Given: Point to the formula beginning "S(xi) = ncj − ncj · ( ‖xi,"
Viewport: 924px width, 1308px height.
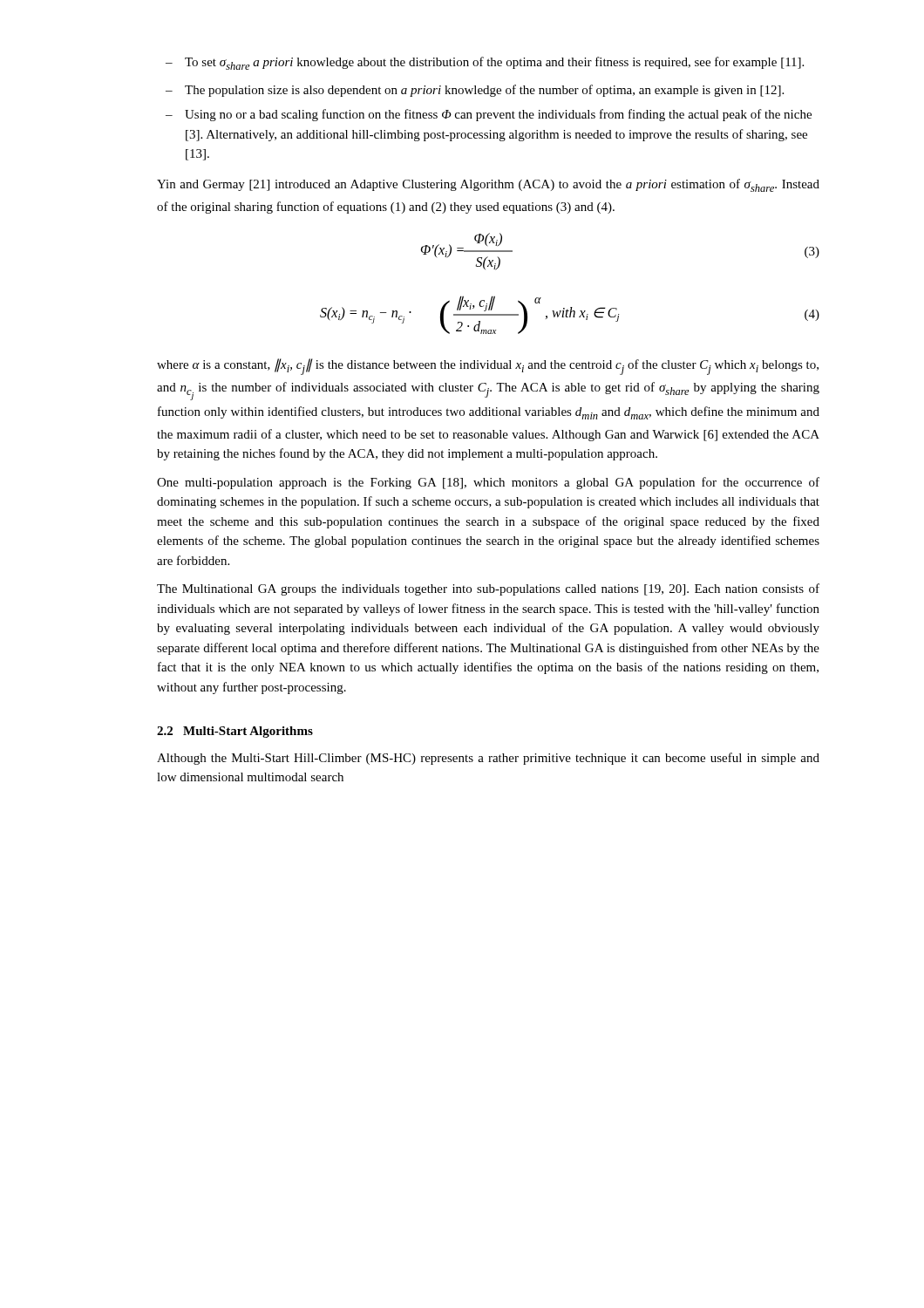Looking at the screenshot, I should click(x=569, y=314).
